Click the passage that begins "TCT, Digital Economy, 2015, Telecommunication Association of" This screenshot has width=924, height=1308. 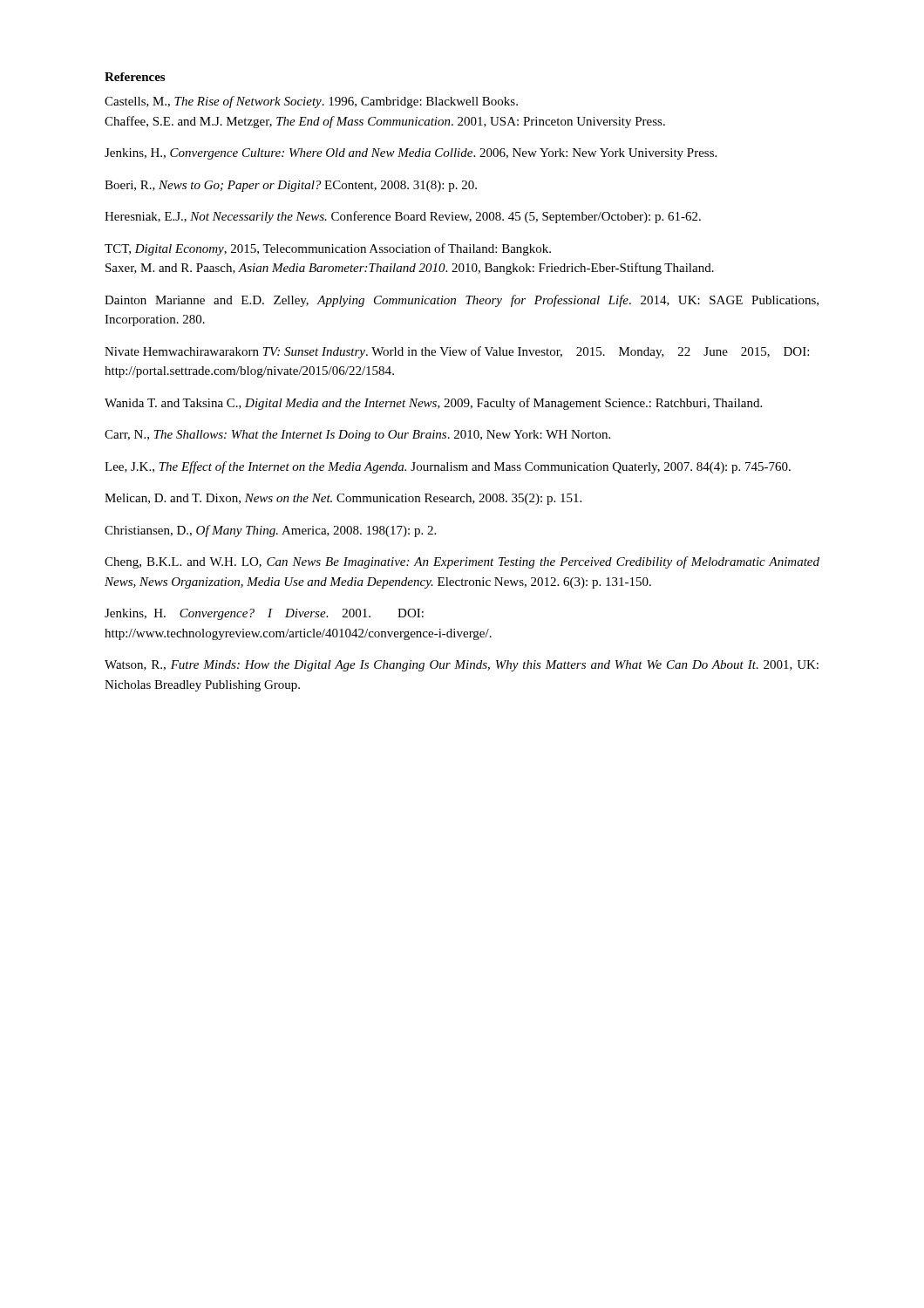[x=409, y=258]
